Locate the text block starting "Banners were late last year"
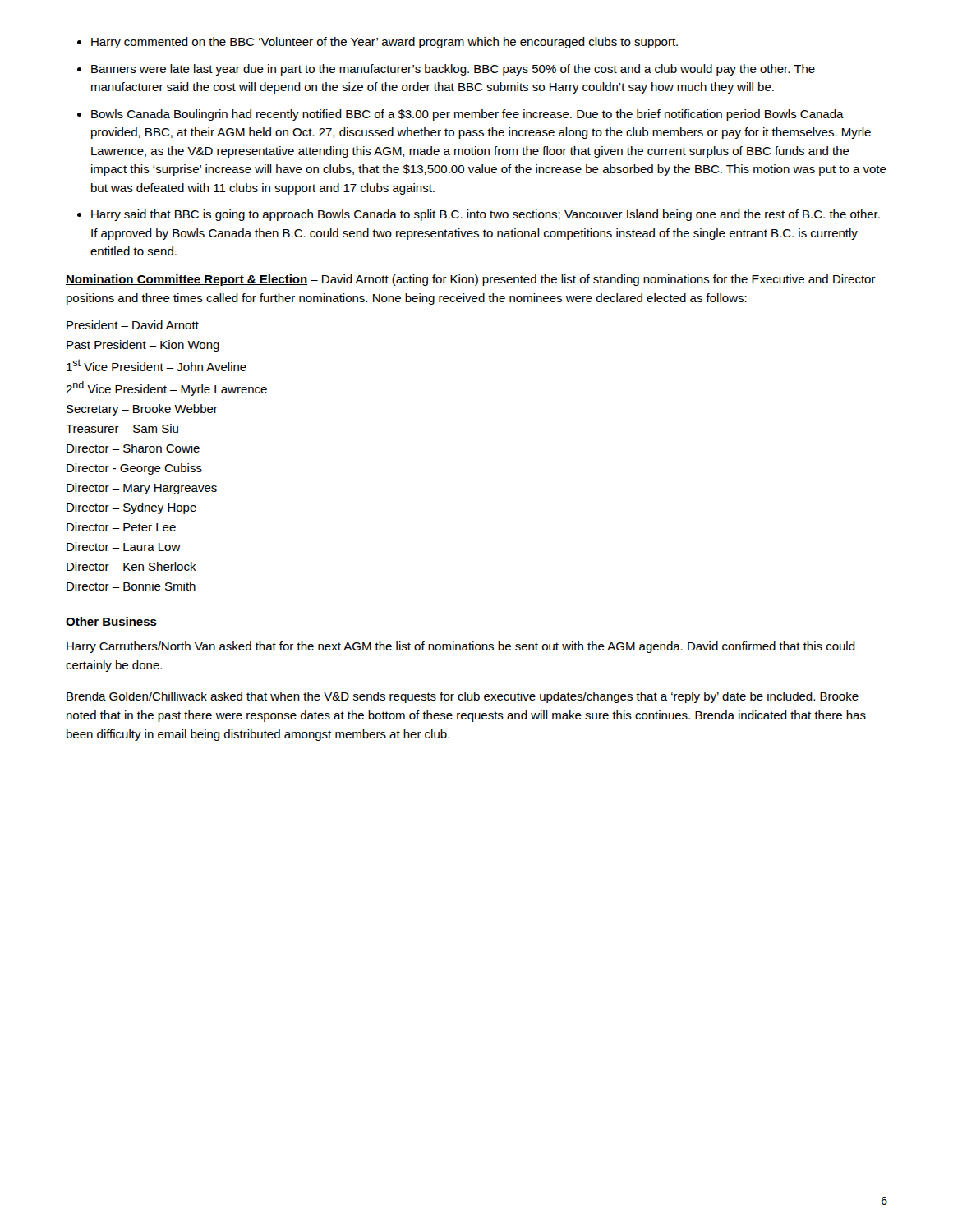 pos(453,77)
